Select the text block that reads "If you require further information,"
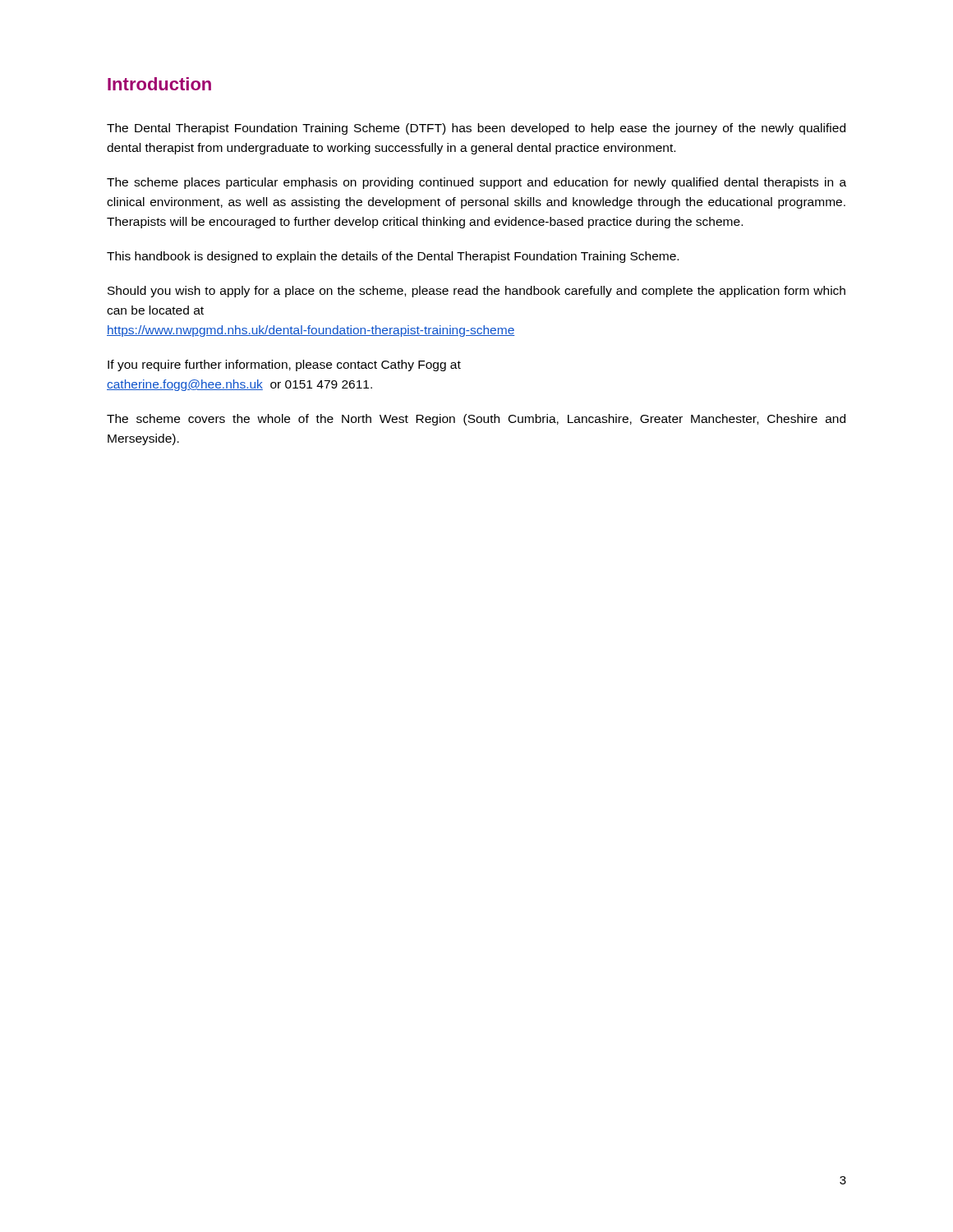Viewport: 953px width, 1232px height. (284, 374)
